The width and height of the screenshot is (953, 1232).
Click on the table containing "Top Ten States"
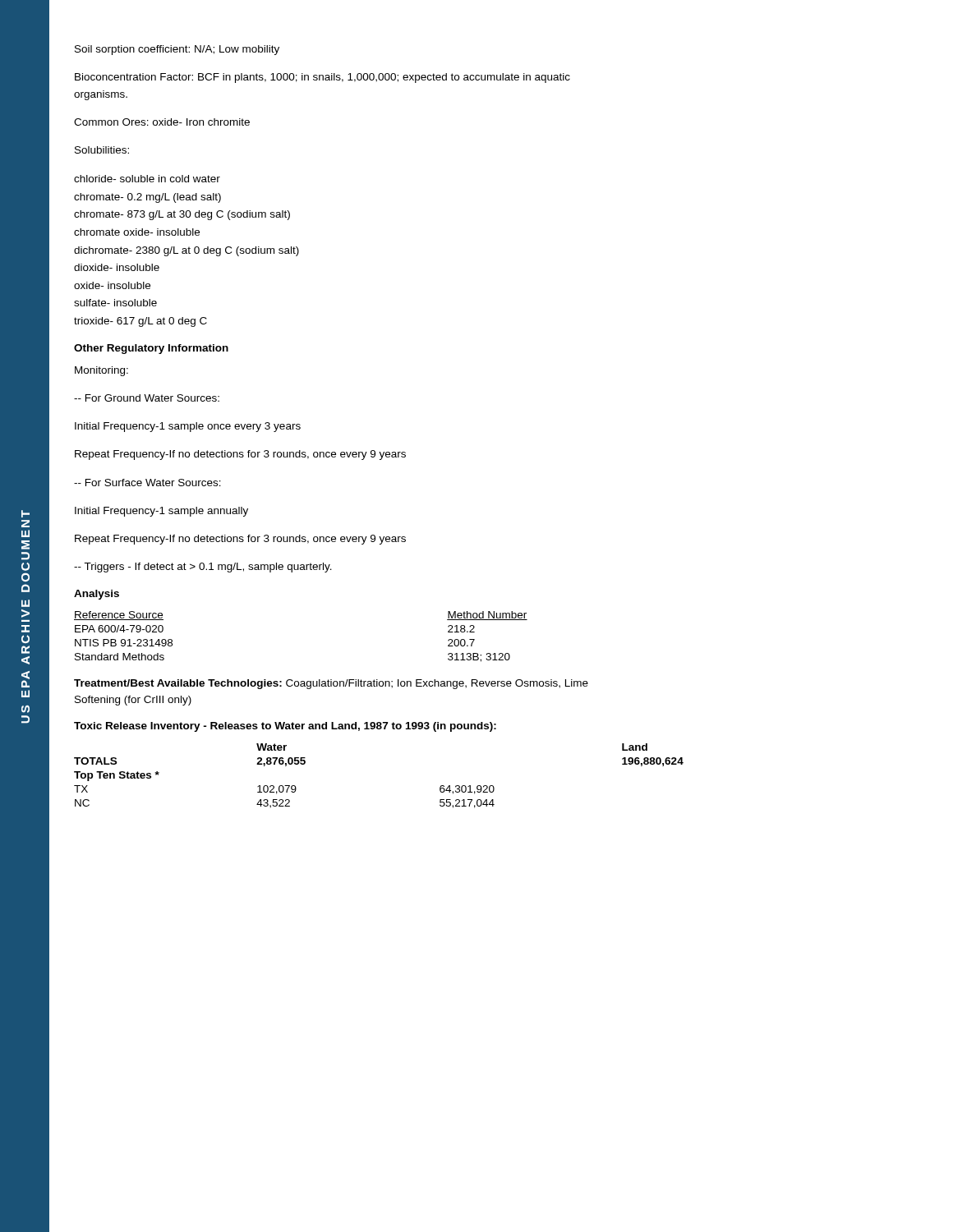(489, 775)
